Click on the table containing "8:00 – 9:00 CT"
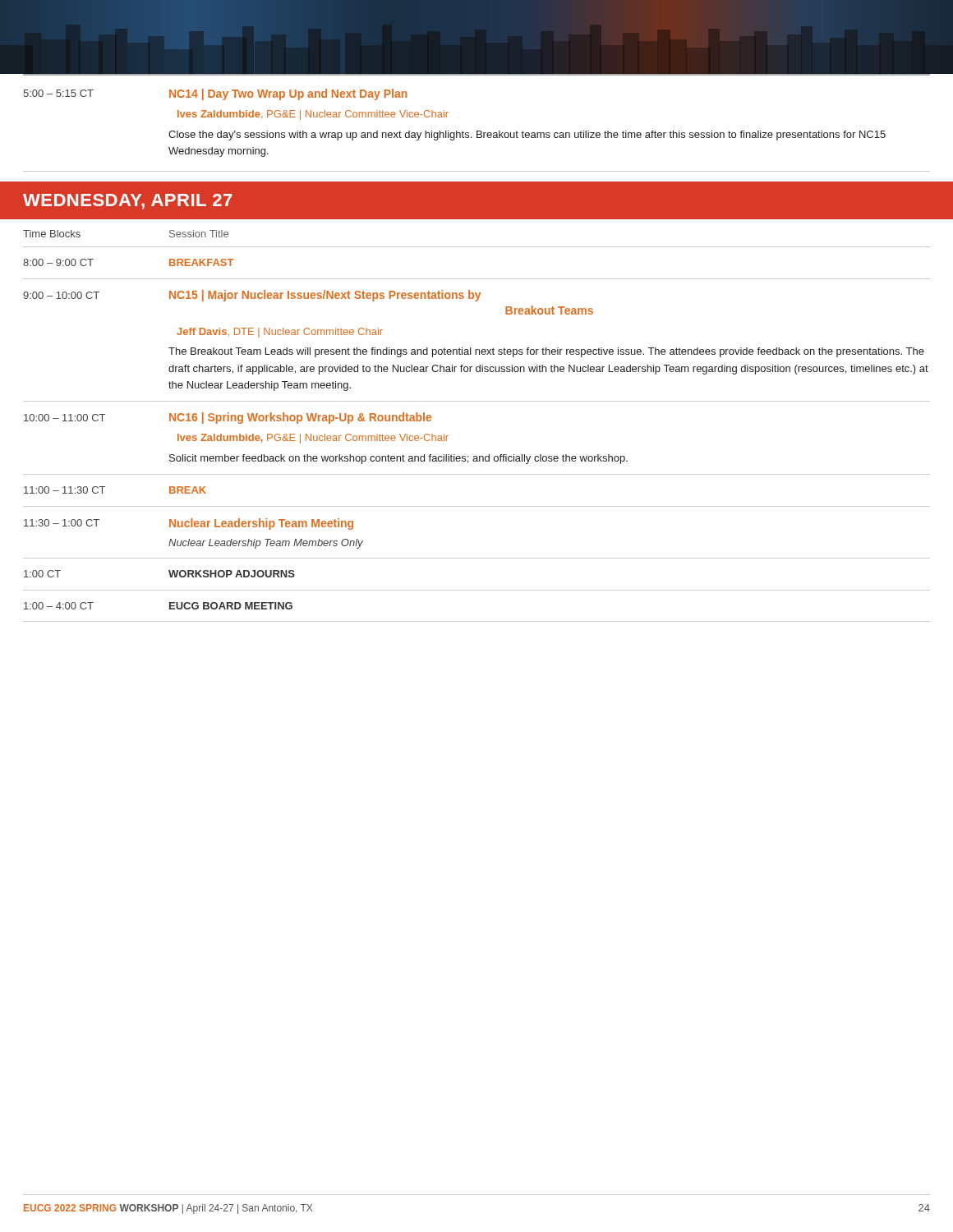Viewport: 953px width, 1232px height. point(476,421)
